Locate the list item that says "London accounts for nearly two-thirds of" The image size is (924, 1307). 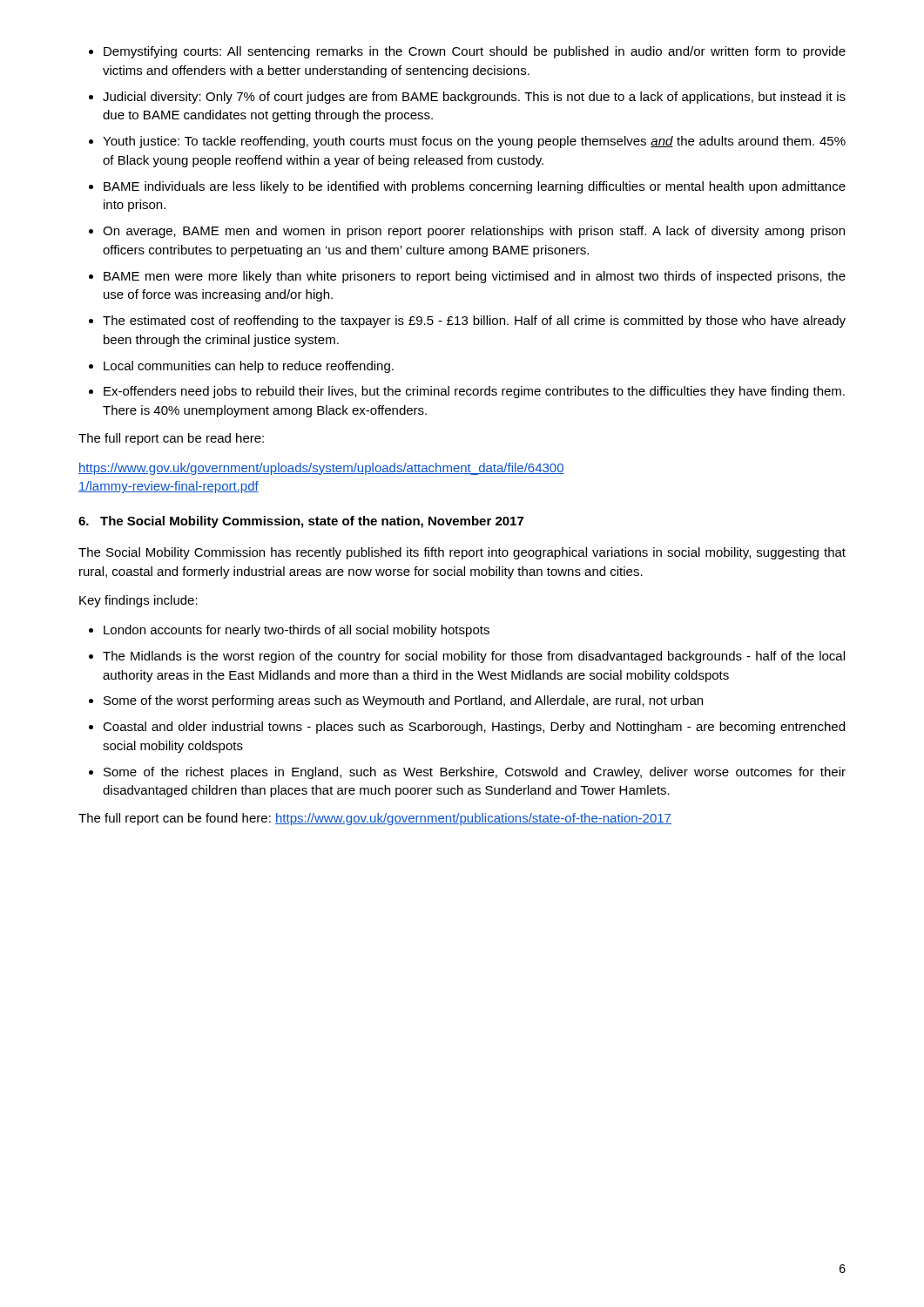(296, 630)
